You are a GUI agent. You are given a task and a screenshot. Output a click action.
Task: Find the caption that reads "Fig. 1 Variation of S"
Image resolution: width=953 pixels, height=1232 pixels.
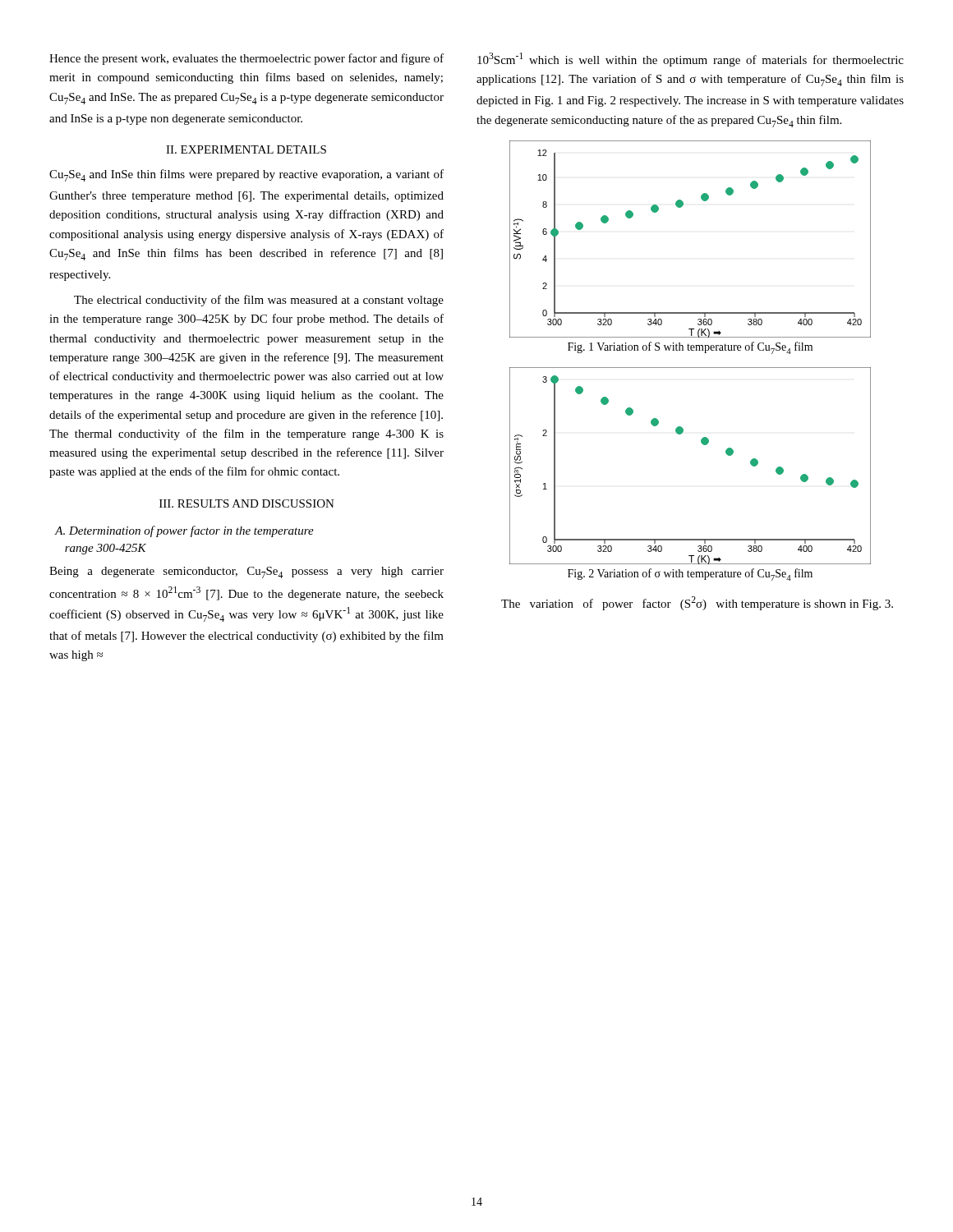pyautogui.click(x=690, y=348)
